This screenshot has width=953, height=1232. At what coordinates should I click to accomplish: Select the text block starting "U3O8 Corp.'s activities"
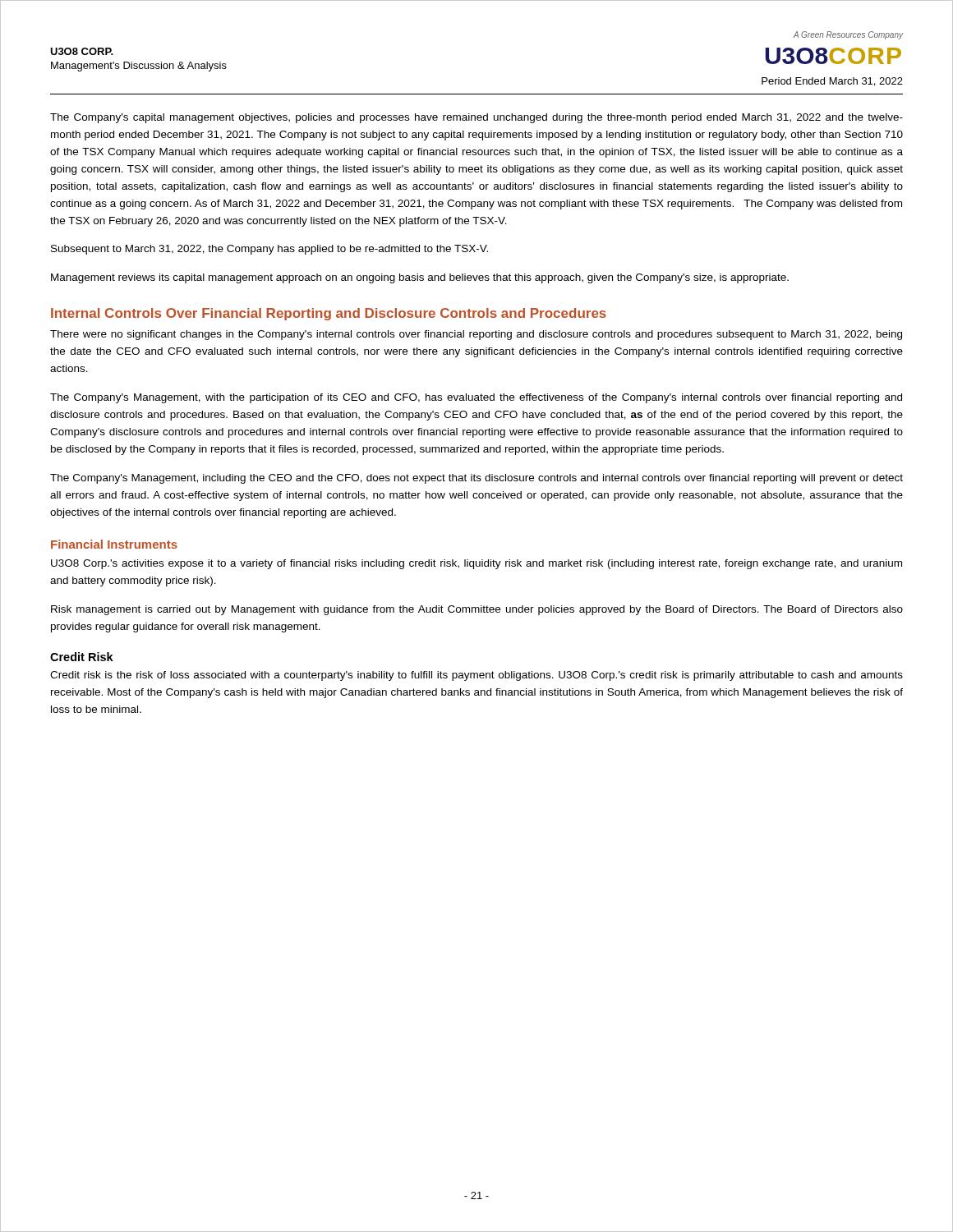[476, 572]
